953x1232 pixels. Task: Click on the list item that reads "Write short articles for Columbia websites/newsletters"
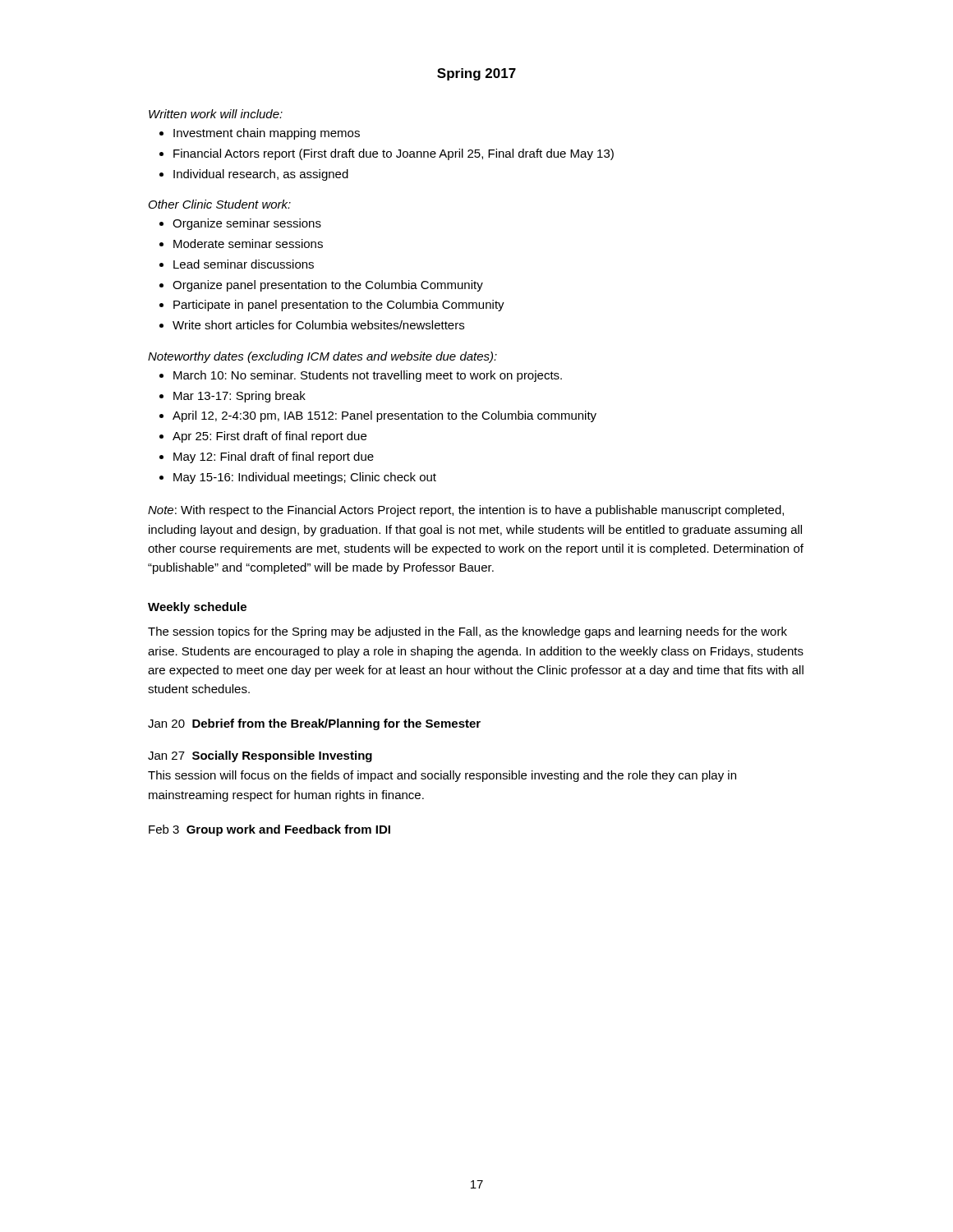tap(319, 325)
